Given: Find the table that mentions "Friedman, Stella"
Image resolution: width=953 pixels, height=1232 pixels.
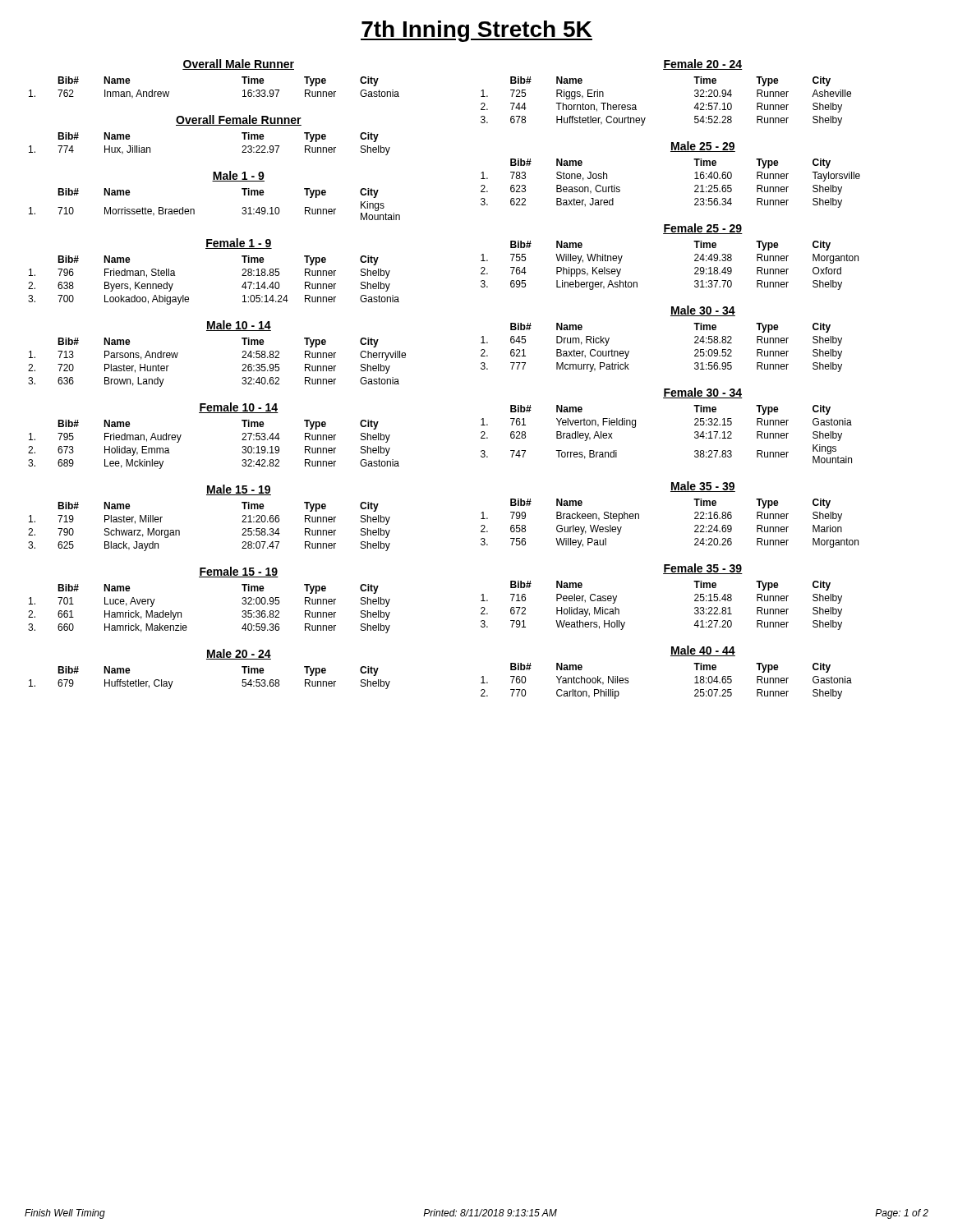Looking at the screenshot, I should tap(238, 271).
